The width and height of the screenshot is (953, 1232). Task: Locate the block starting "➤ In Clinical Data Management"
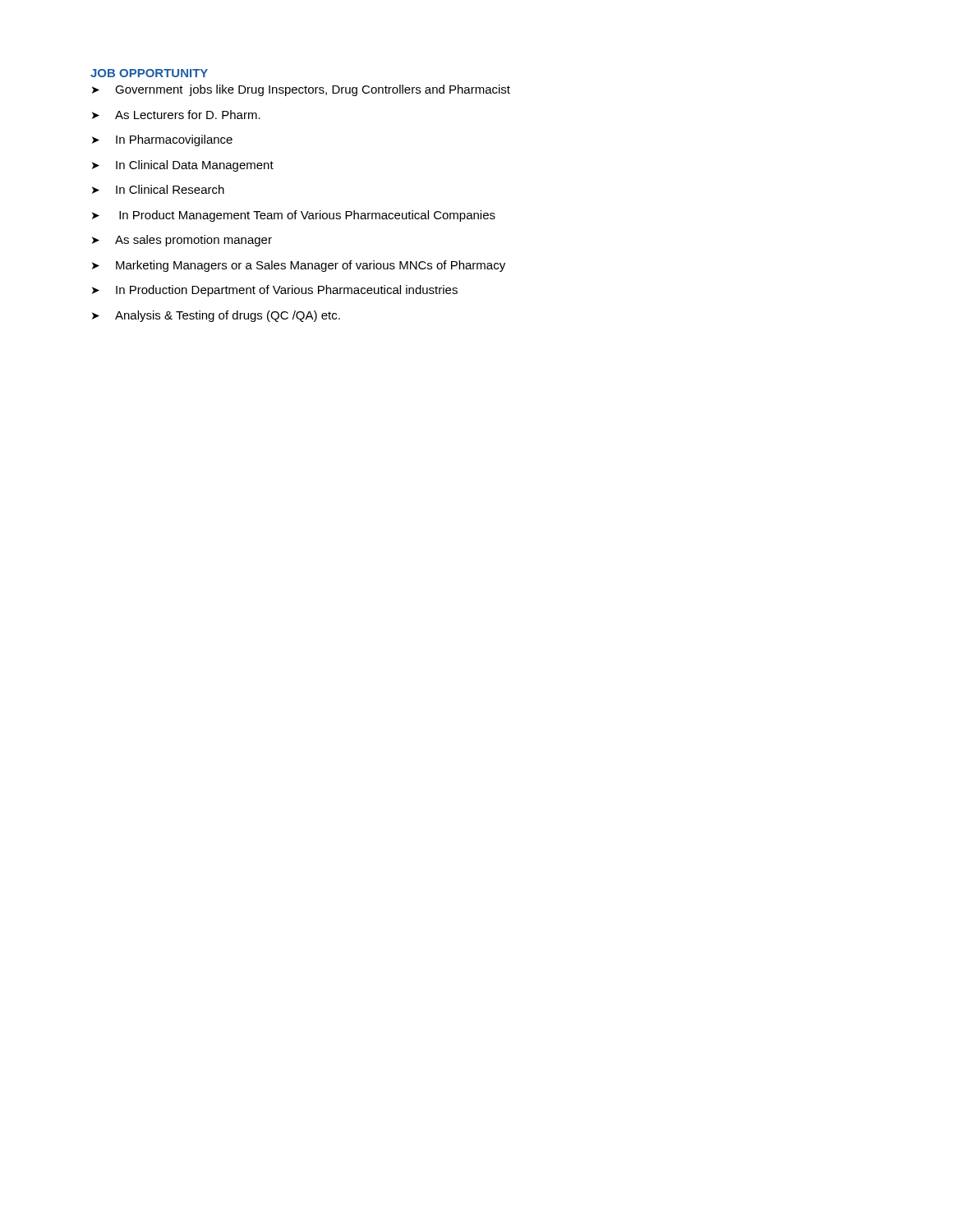(183, 166)
